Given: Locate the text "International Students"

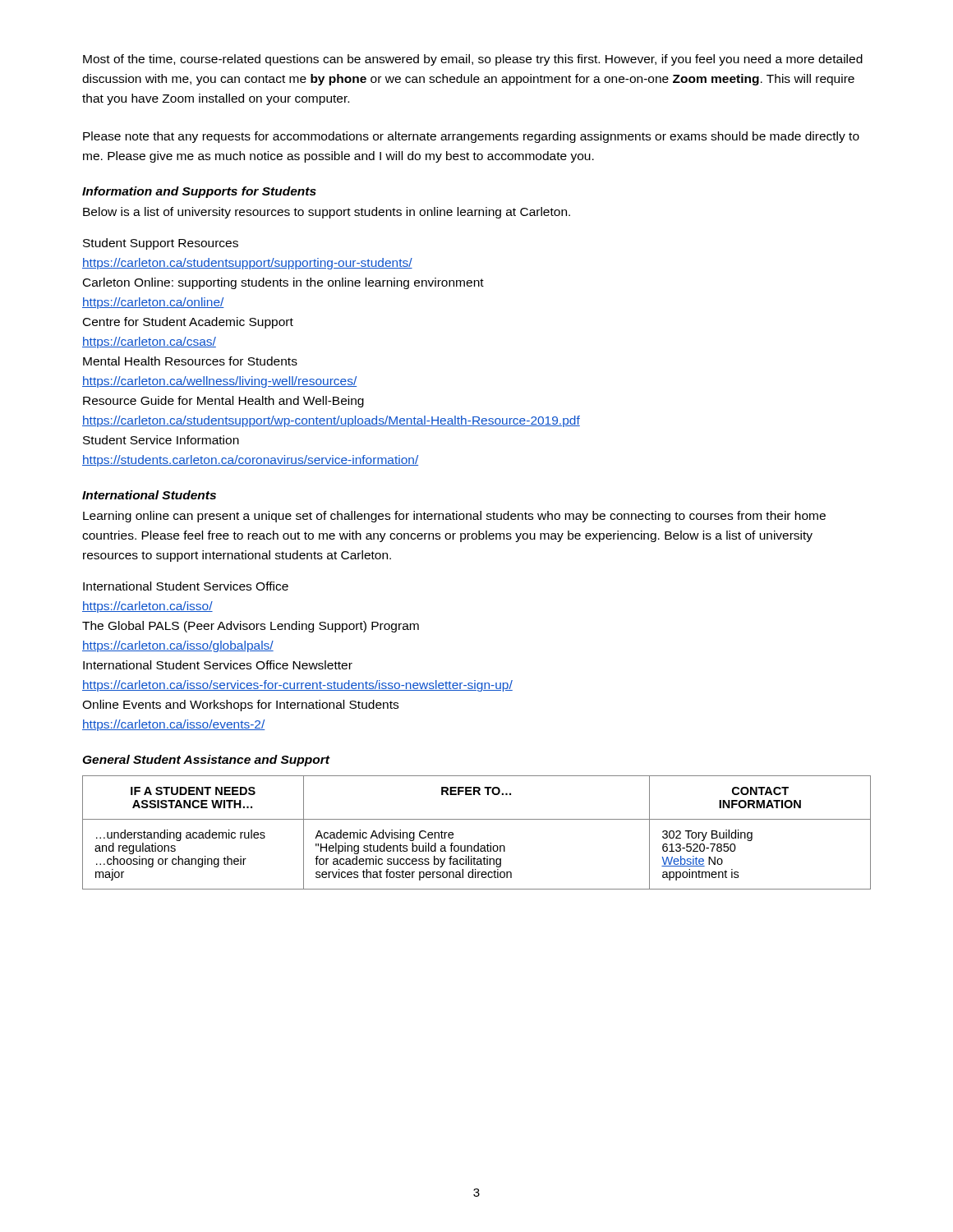Looking at the screenshot, I should click(x=149, y=495).
